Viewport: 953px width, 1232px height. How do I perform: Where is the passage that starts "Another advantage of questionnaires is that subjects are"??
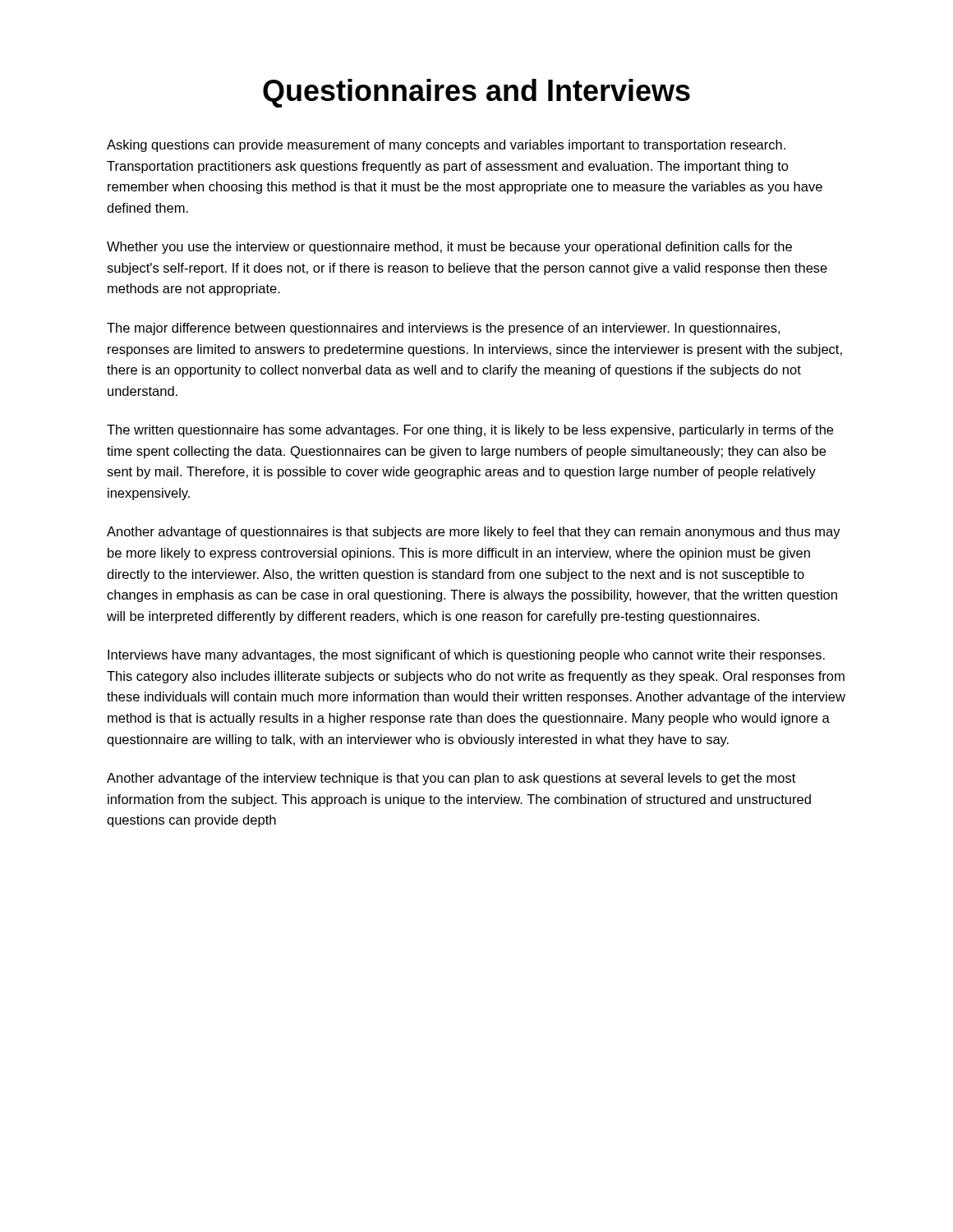click(x=473, y=574)
